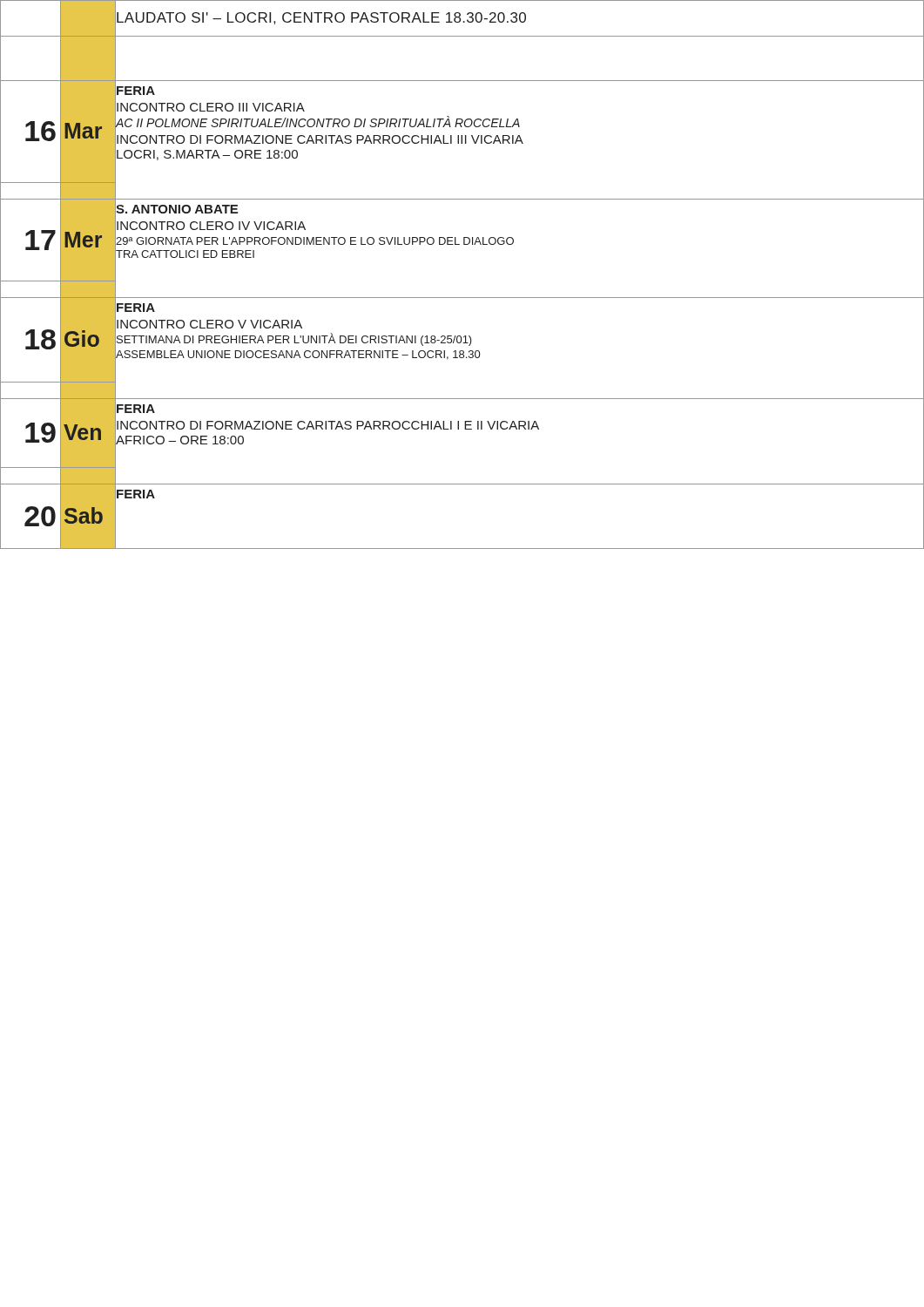Screen dimensions: 1307x924
Task: Click on the block starting "LAUDATO SI' –"
Action: coord(321,18)
